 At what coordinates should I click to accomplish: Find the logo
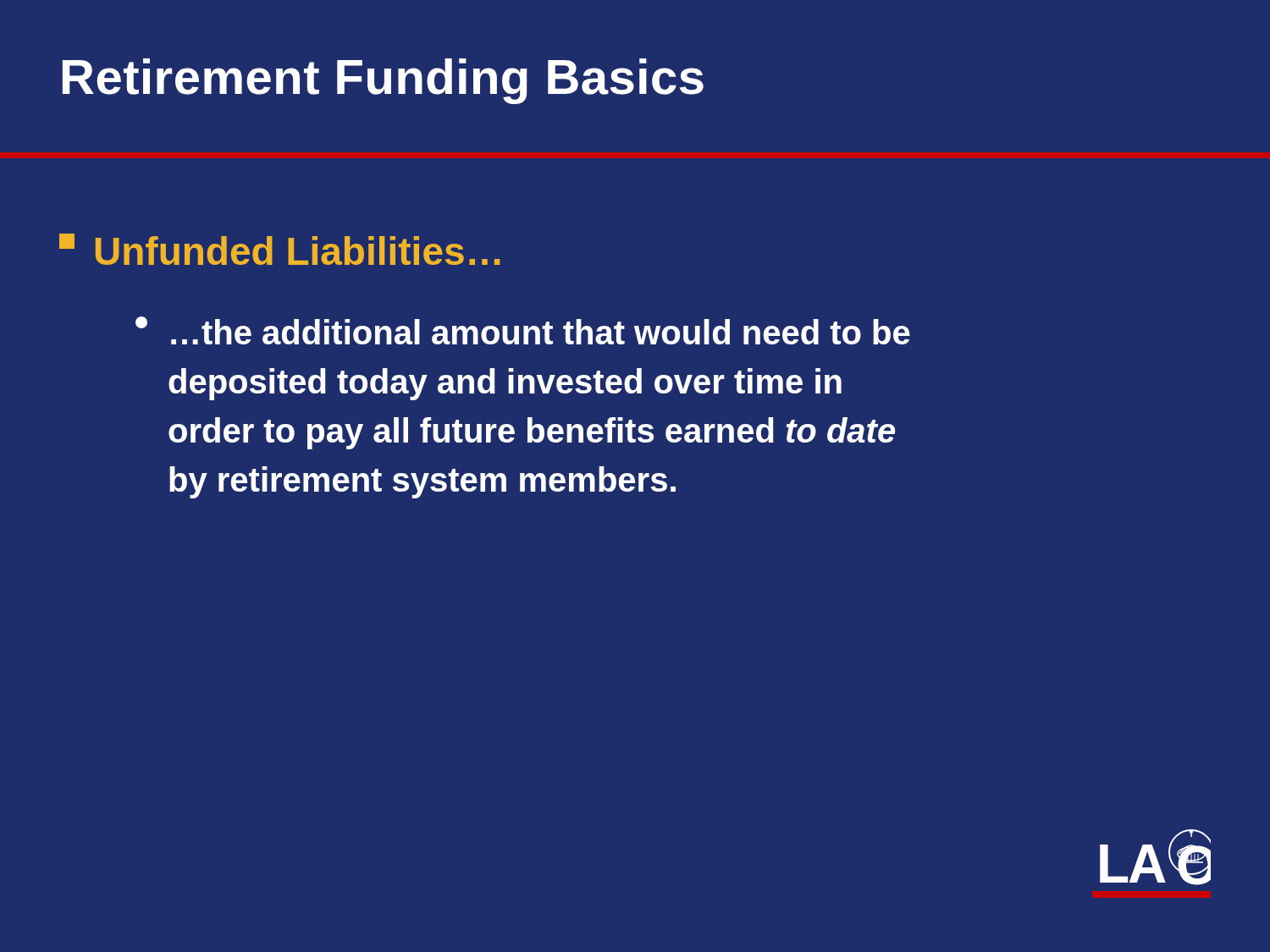pos(1151,866)
